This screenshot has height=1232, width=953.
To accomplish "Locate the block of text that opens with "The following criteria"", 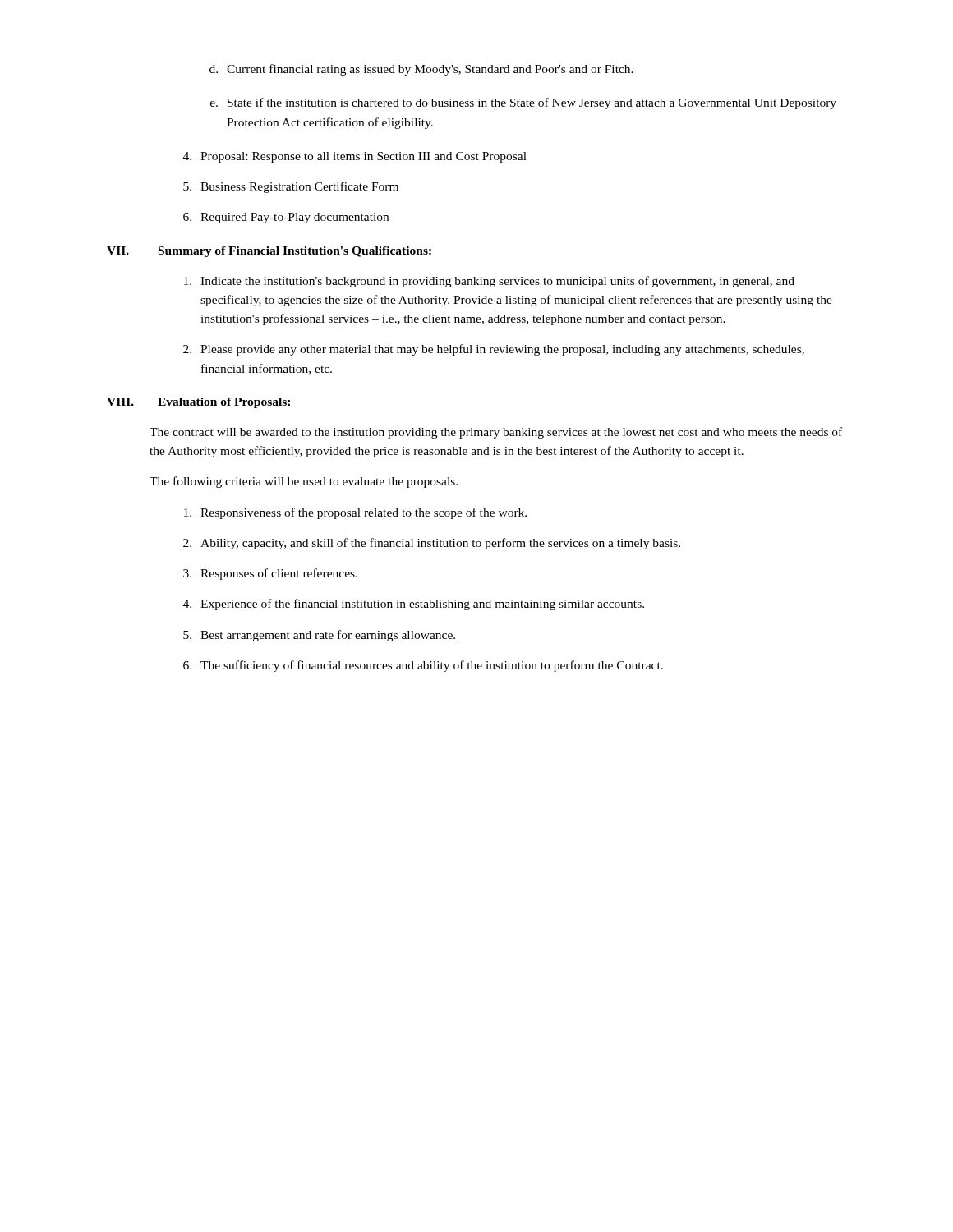I will click(304, 481).
